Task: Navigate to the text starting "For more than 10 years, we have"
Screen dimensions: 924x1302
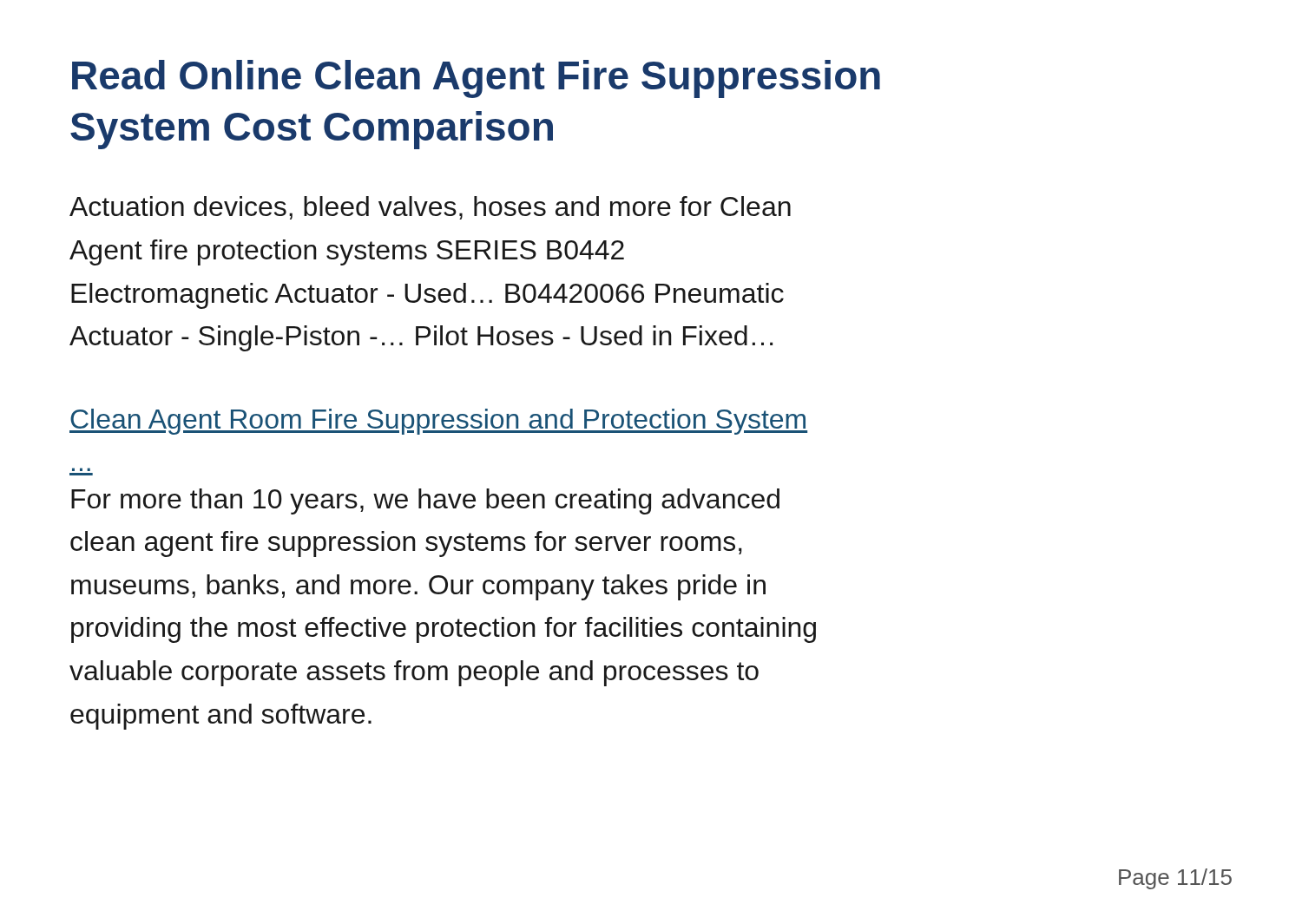Action: [444, 606]
